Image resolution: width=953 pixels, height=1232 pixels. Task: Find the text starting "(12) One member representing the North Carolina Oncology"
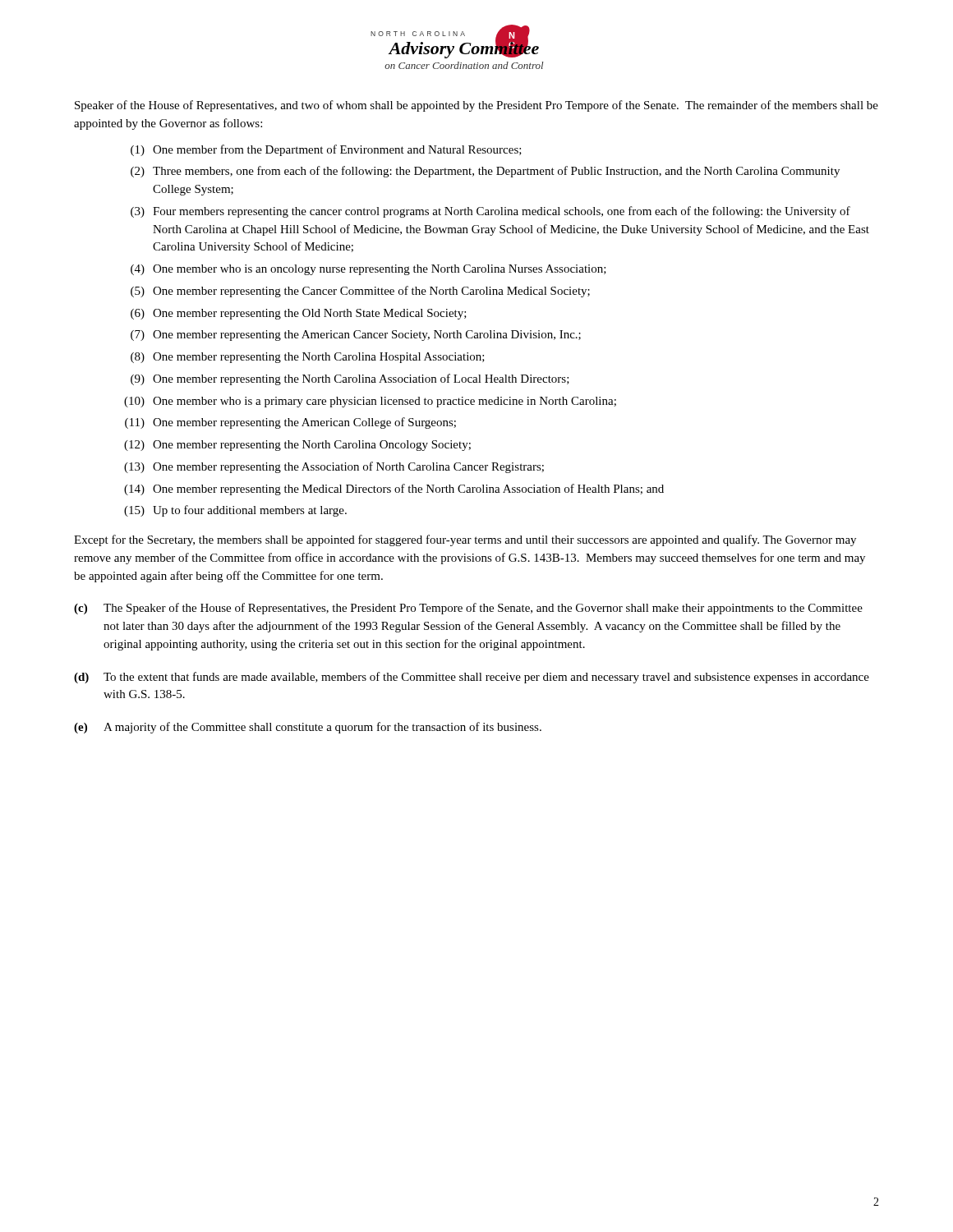point(297,446)
